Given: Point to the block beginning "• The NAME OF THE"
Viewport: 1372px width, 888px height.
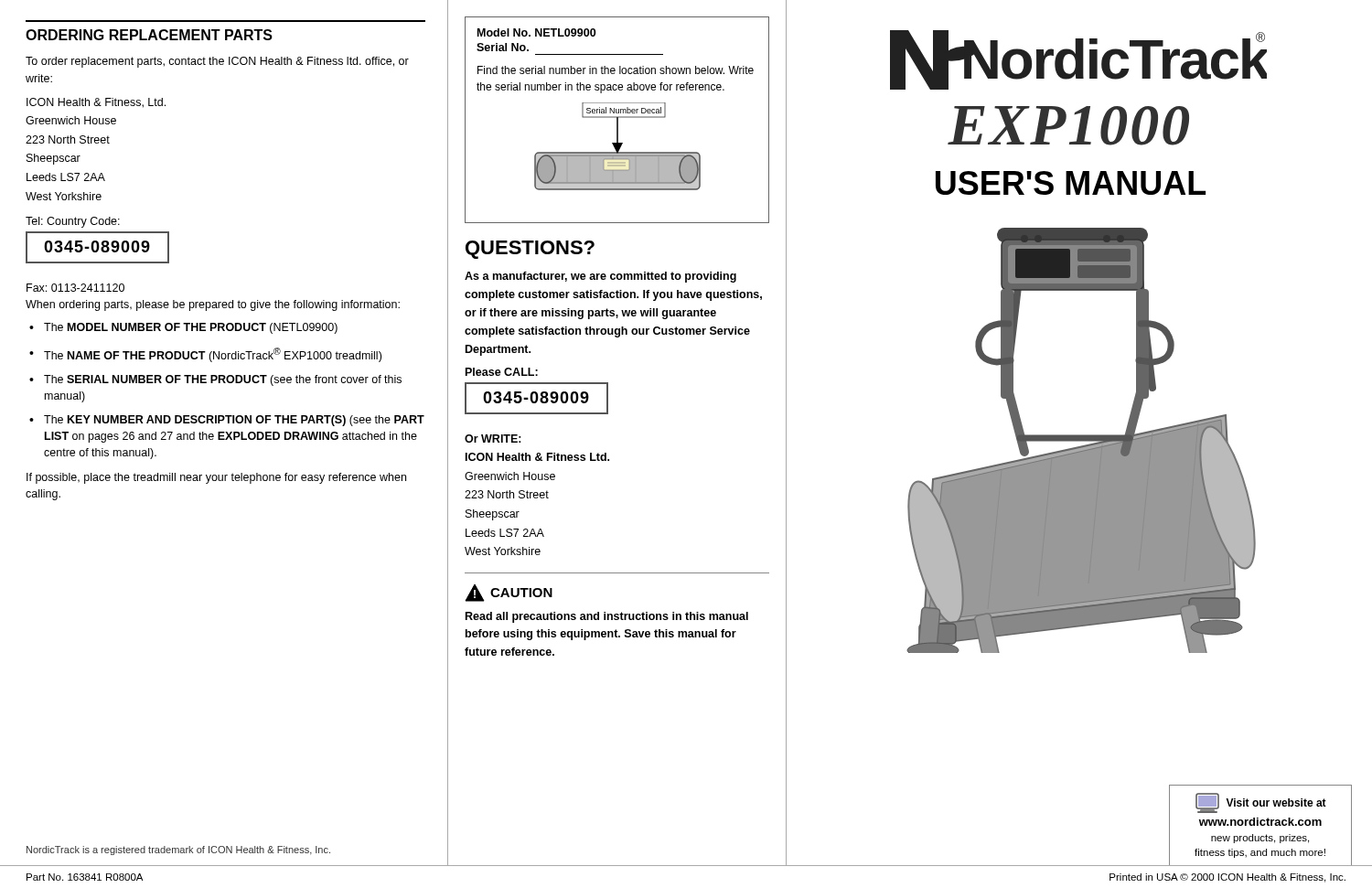Looking at the screenshot, I should pos(206,354).
